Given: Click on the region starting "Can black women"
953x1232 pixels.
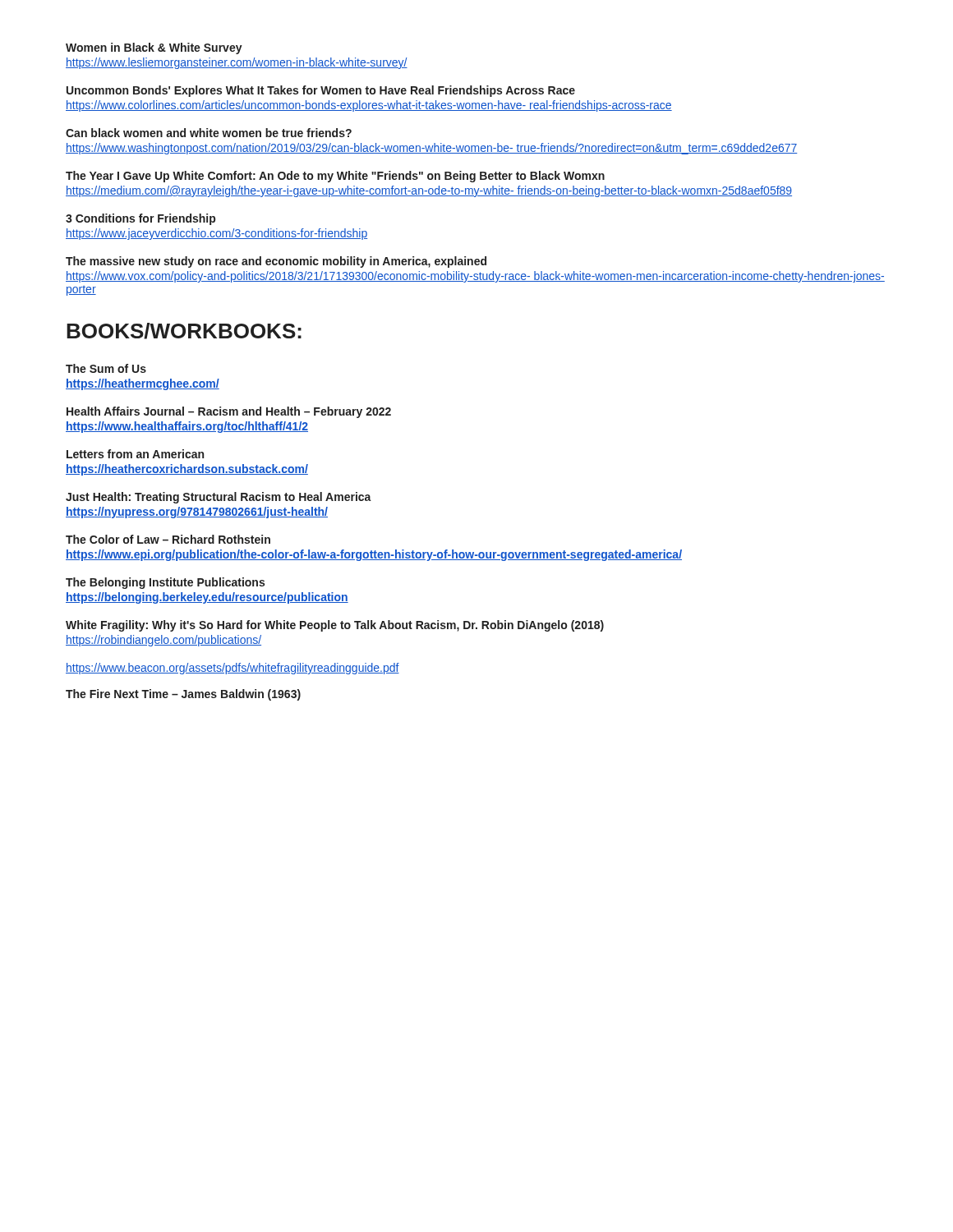Looking at the screenshot, I should click(x=476, y=140).
